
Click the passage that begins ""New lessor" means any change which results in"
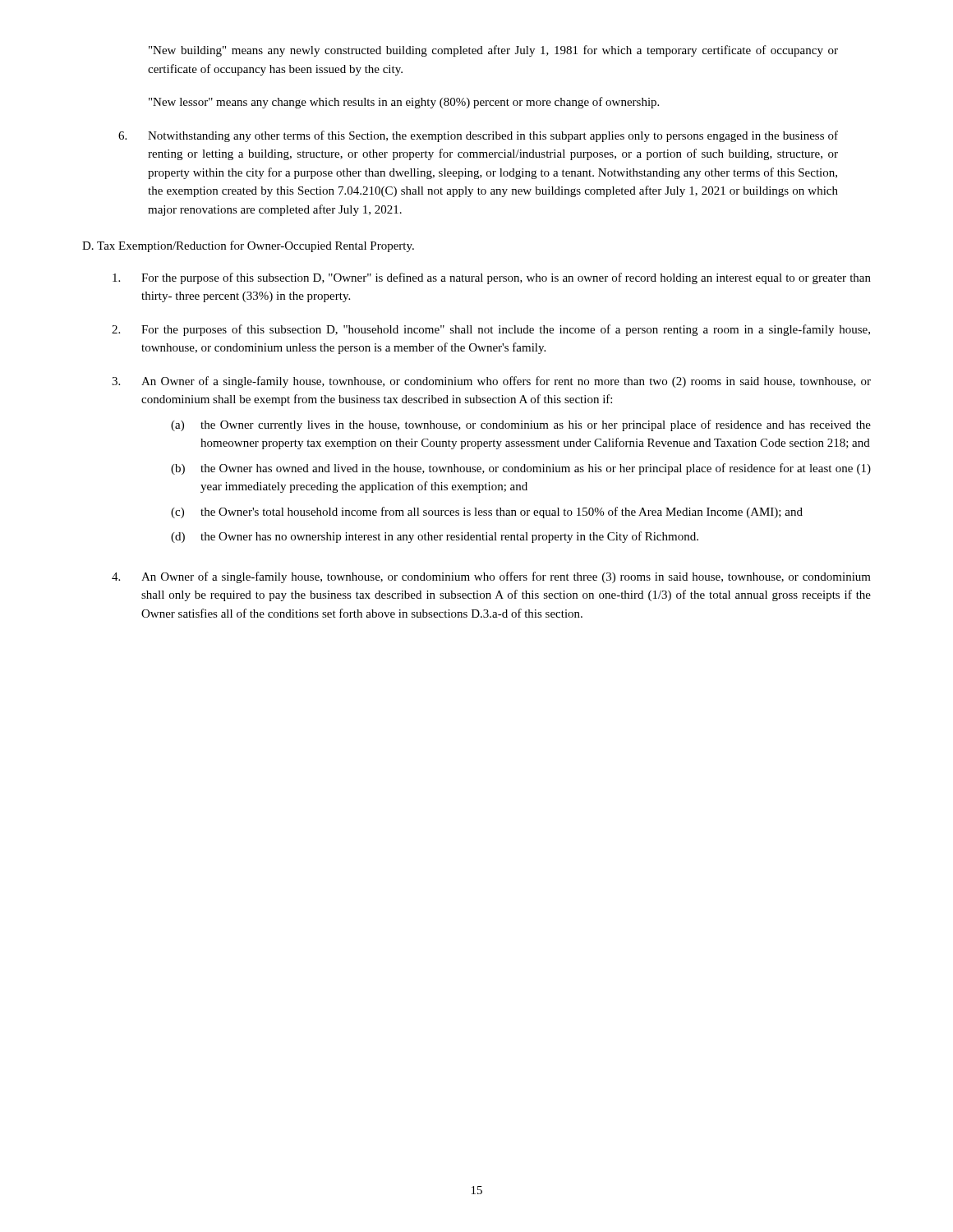click(404, 102)
